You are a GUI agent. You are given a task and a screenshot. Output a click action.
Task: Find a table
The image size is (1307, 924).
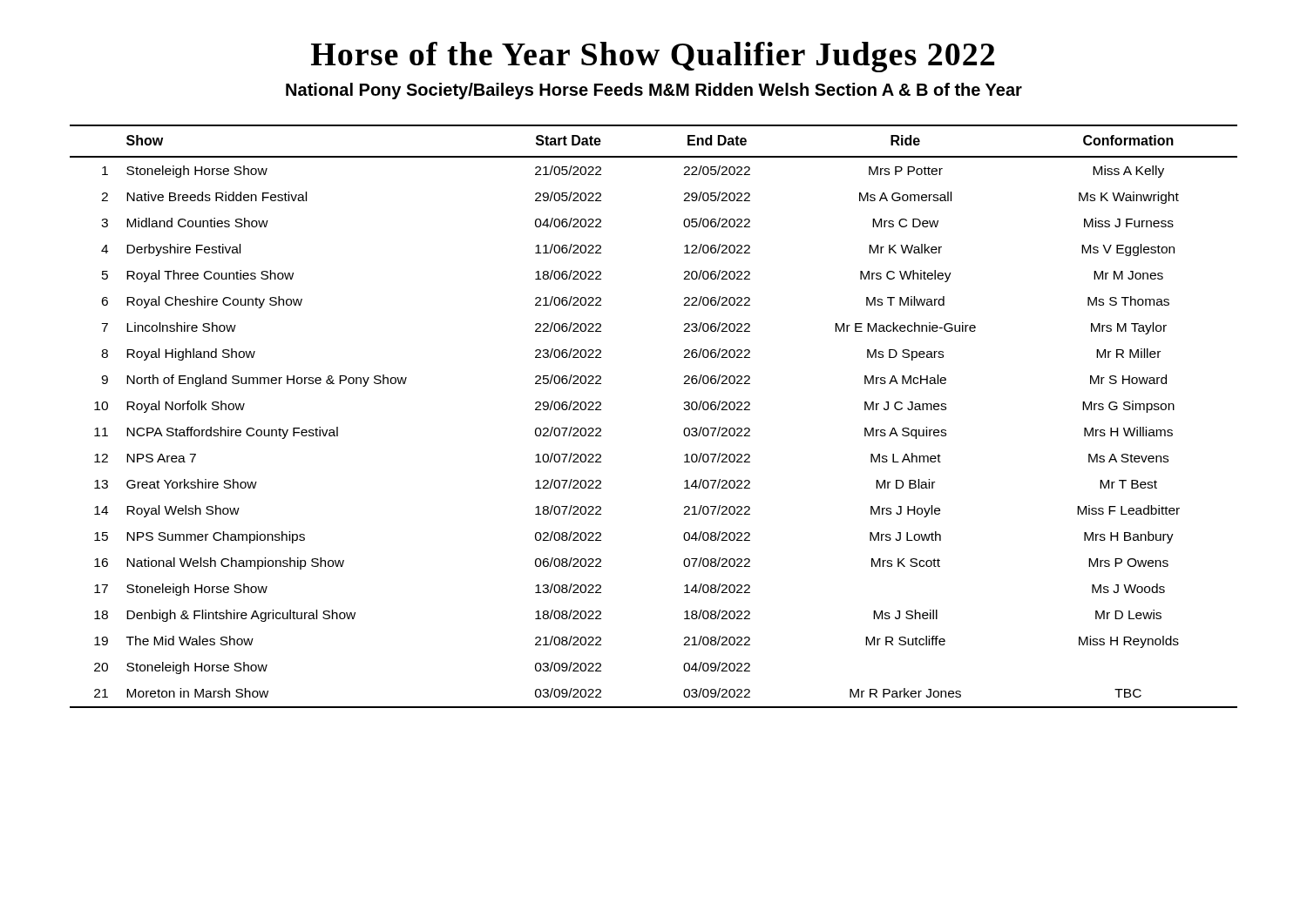(654, 416)
